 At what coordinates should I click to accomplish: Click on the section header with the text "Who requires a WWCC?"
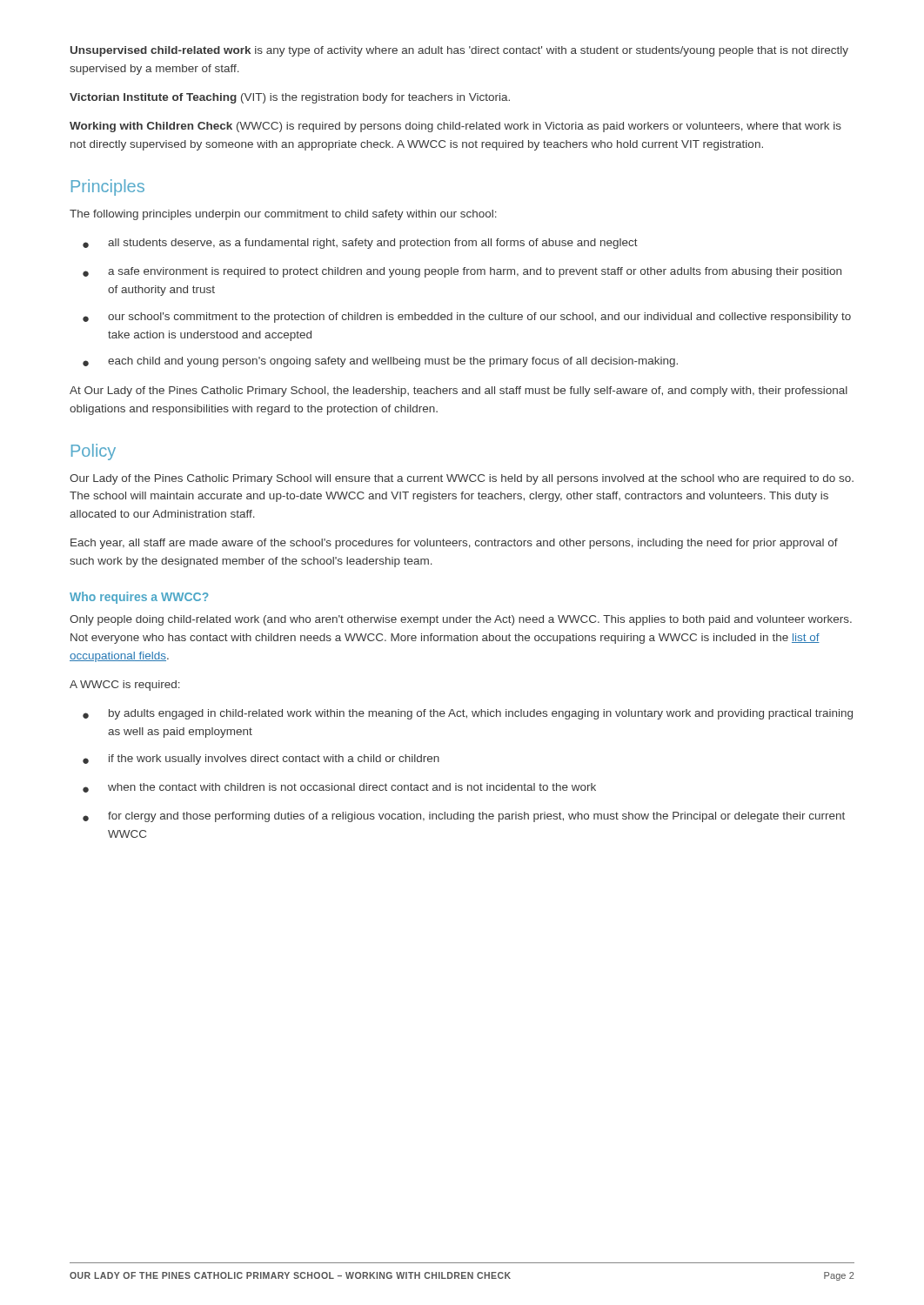coord(139,597)
